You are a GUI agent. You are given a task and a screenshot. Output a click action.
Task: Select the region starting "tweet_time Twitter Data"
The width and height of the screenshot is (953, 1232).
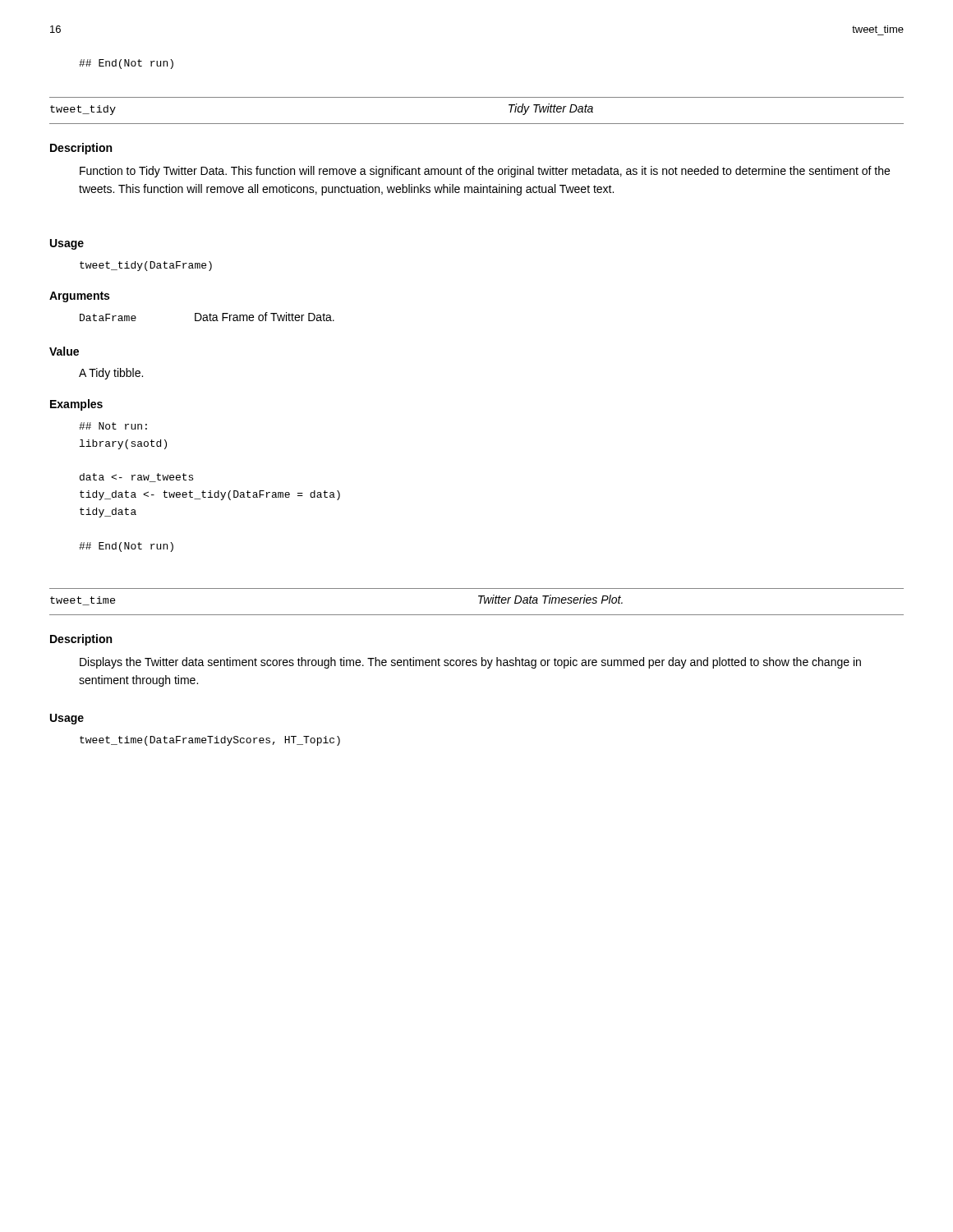(x=476, y=600)
